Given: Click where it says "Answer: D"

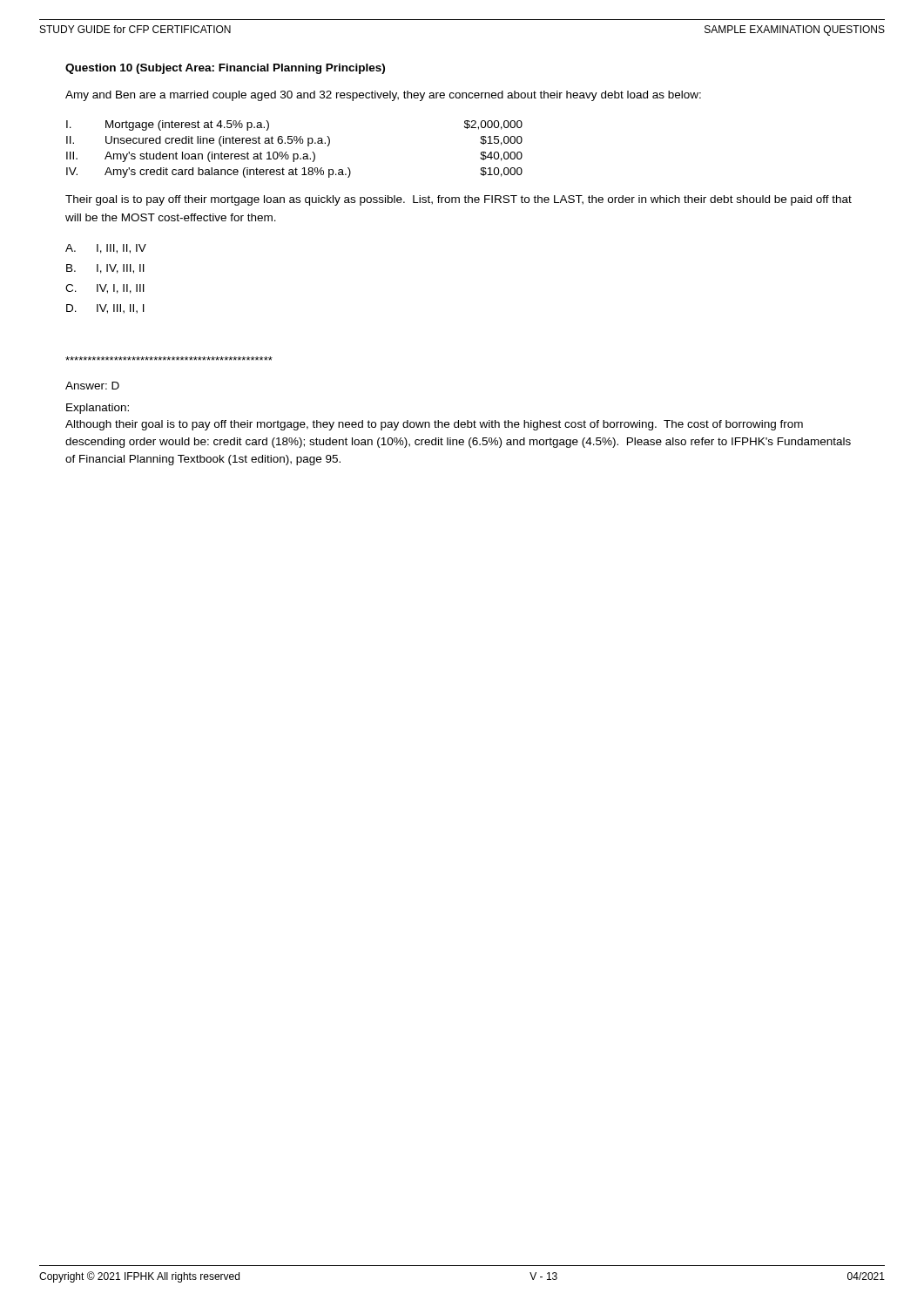Looking at the screenshot, I should pyautogui.click(x=92, y=385).
